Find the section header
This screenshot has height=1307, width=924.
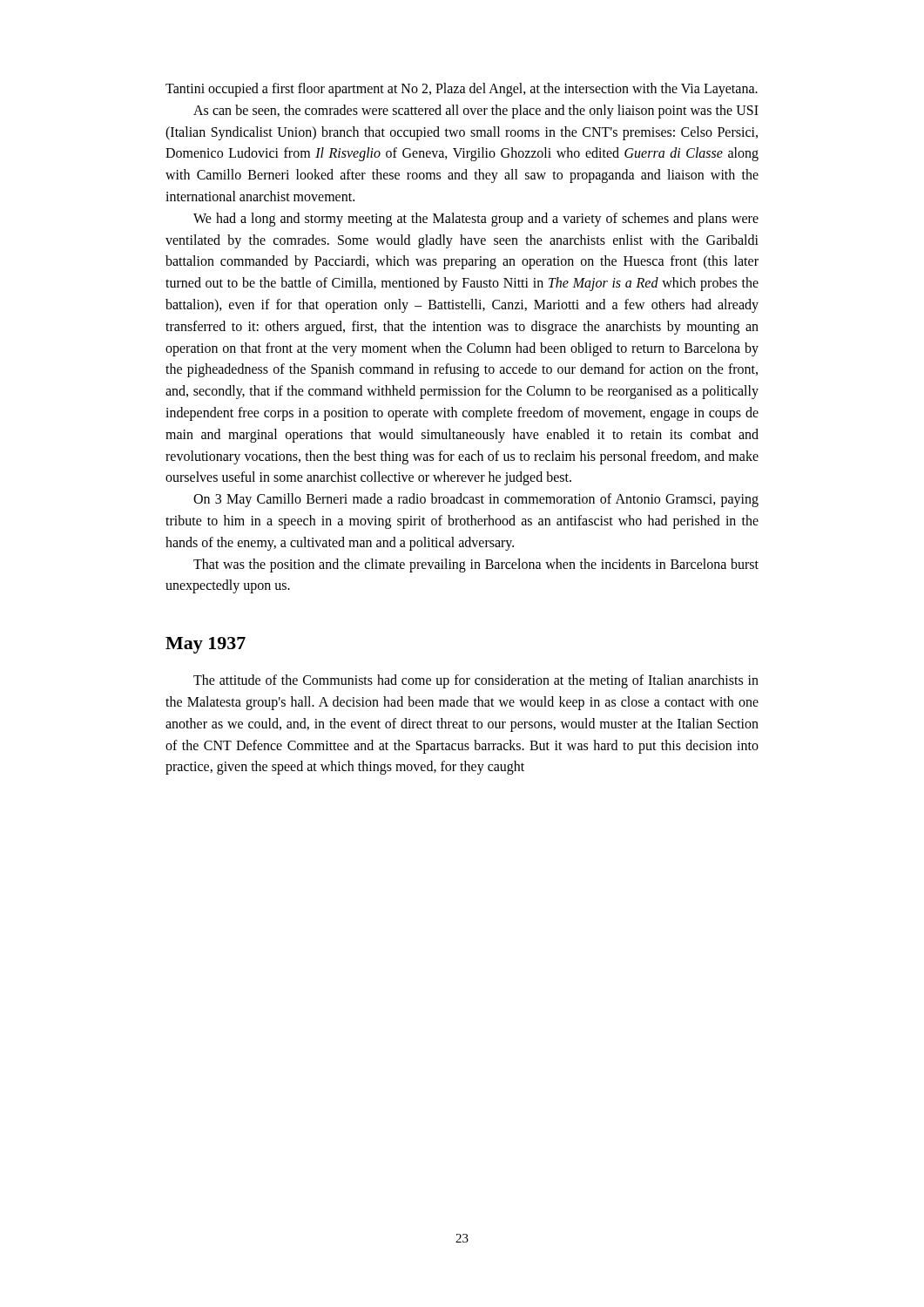pos(206,643)
